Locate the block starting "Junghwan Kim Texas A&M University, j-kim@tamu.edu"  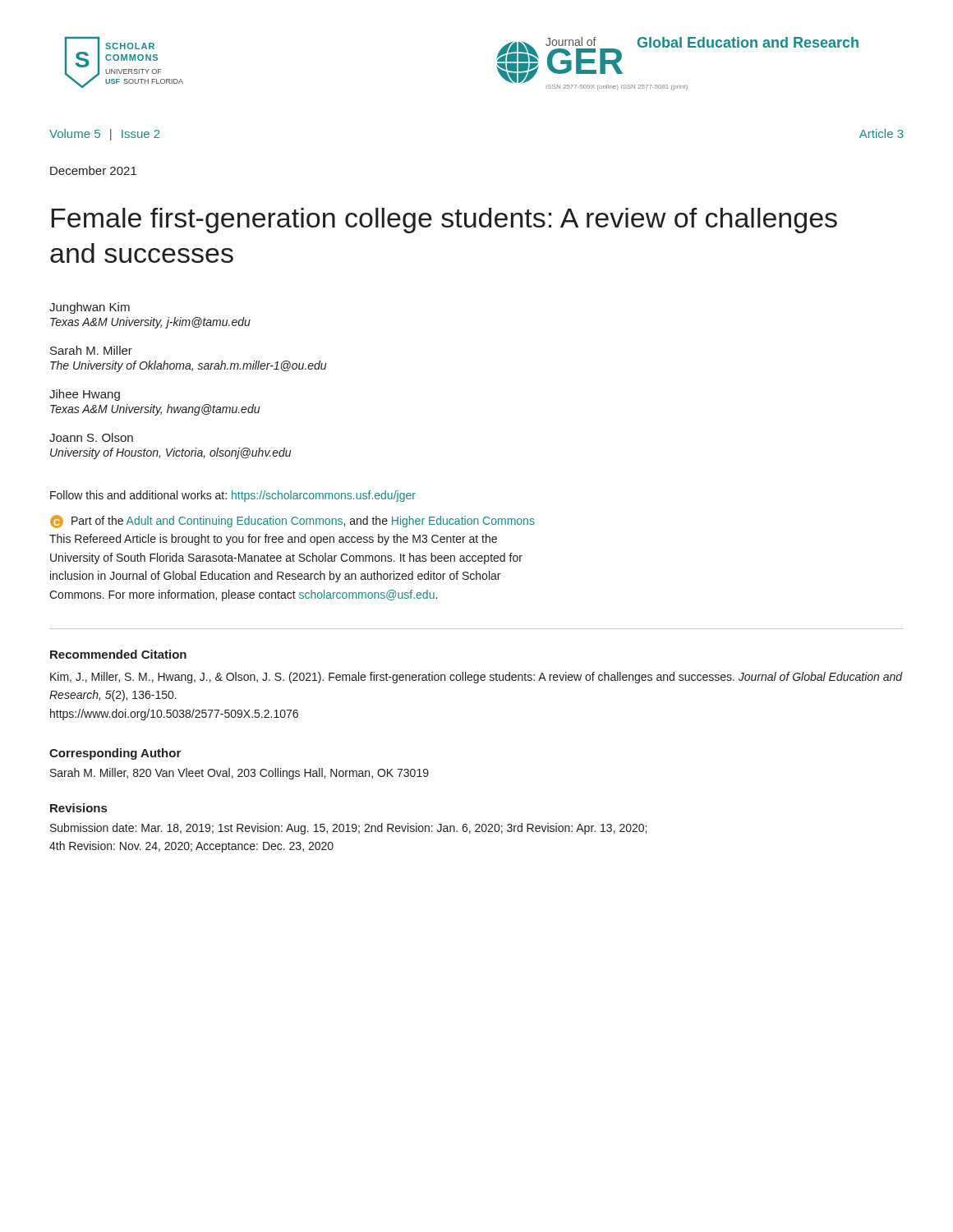pyautogui.click(x=90, y=308)
